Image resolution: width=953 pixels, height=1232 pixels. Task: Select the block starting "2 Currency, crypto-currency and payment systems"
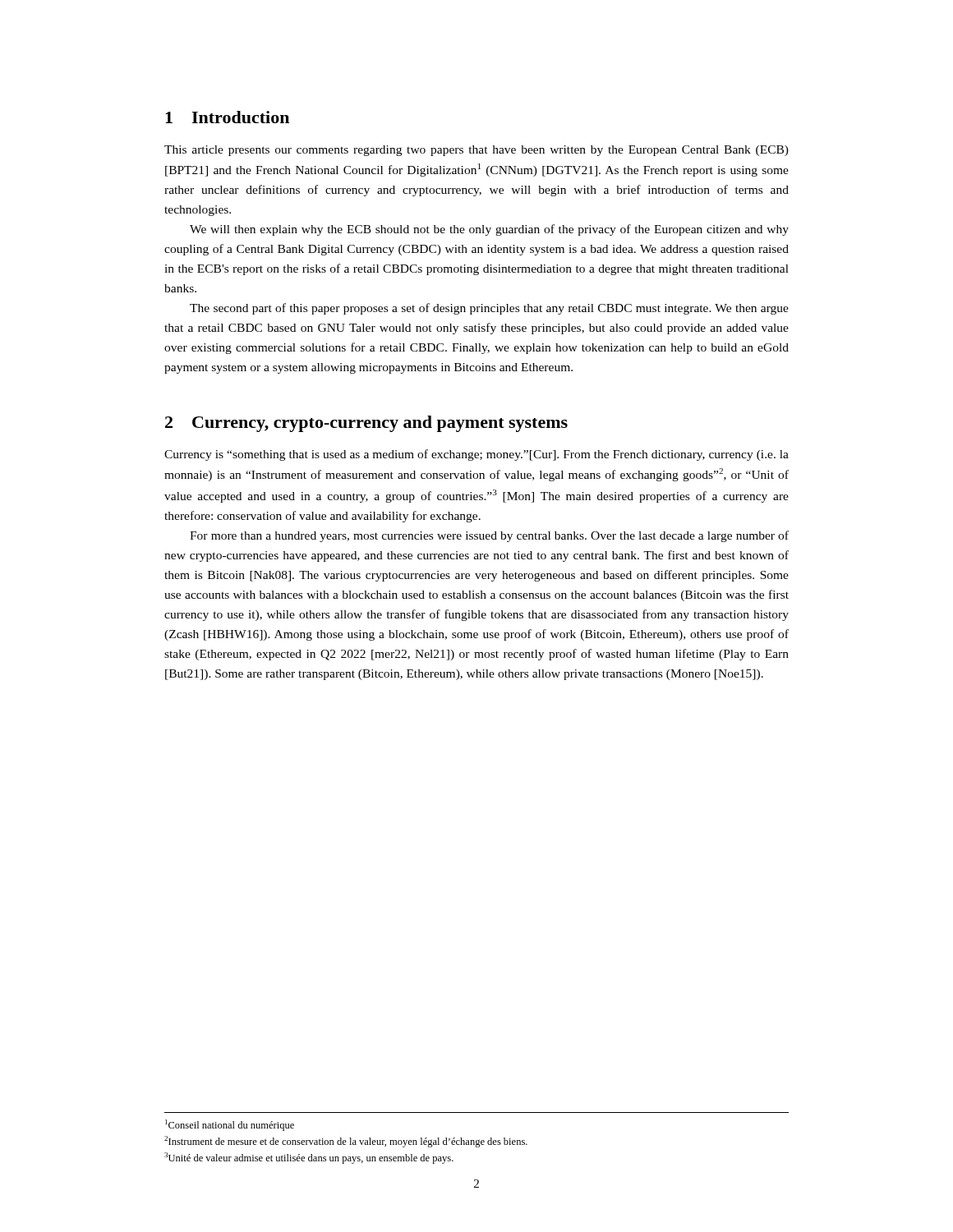pyautogui.click(x=476, y=422)
